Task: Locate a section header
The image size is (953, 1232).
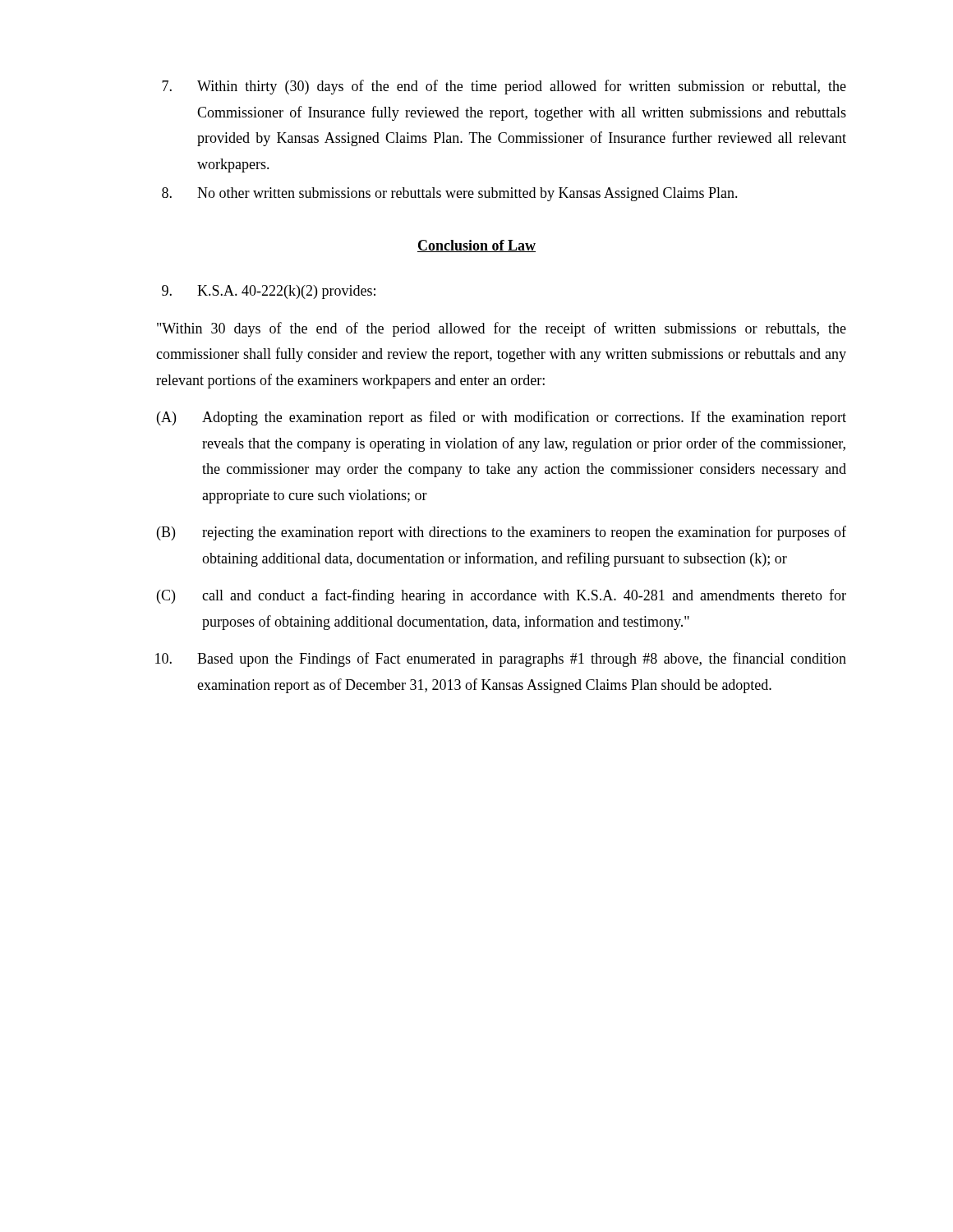Action: click(x=476, y=245)
